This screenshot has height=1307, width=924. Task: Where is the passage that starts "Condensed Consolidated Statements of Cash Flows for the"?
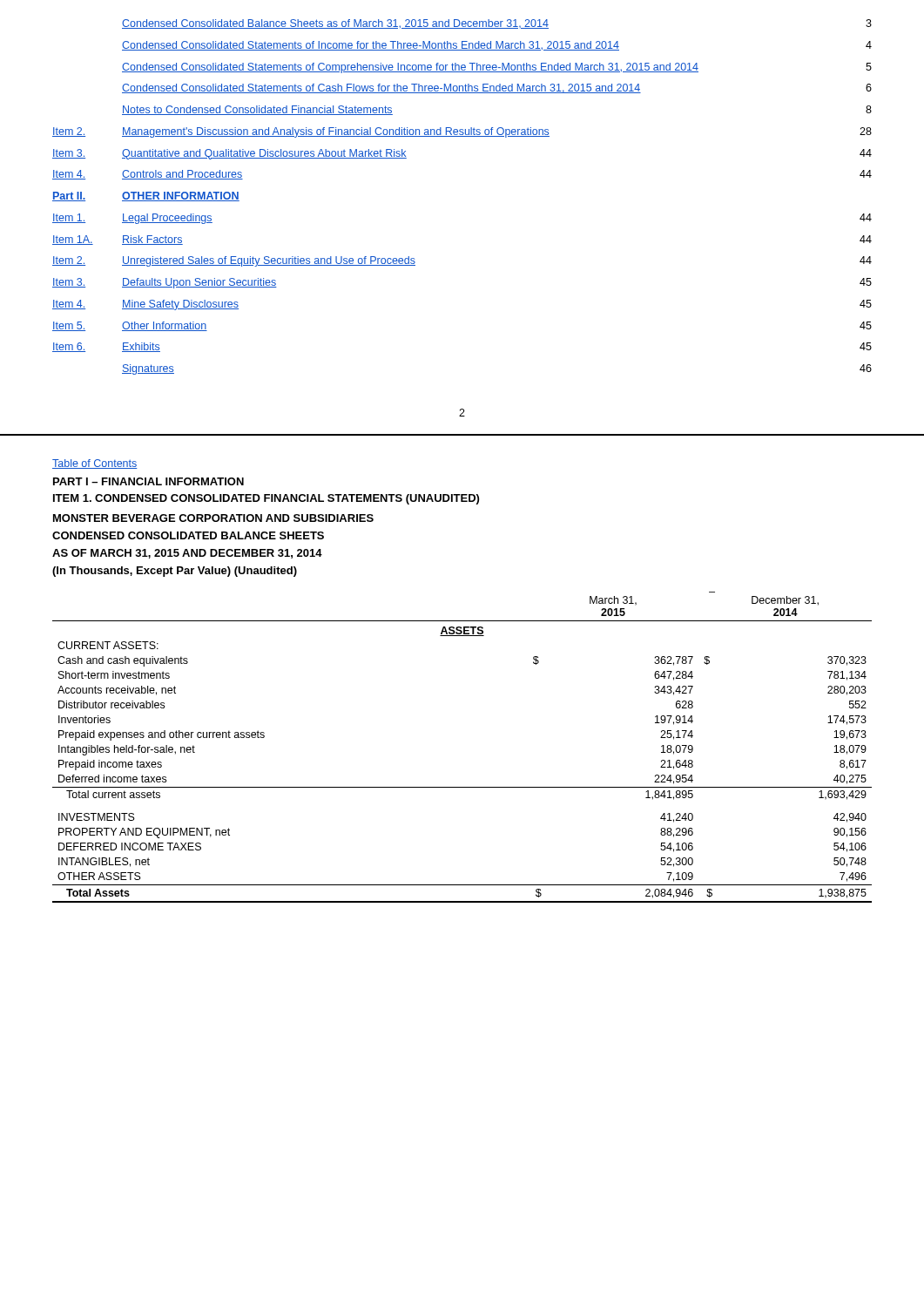pyautogui.click(x=497, y=89)
